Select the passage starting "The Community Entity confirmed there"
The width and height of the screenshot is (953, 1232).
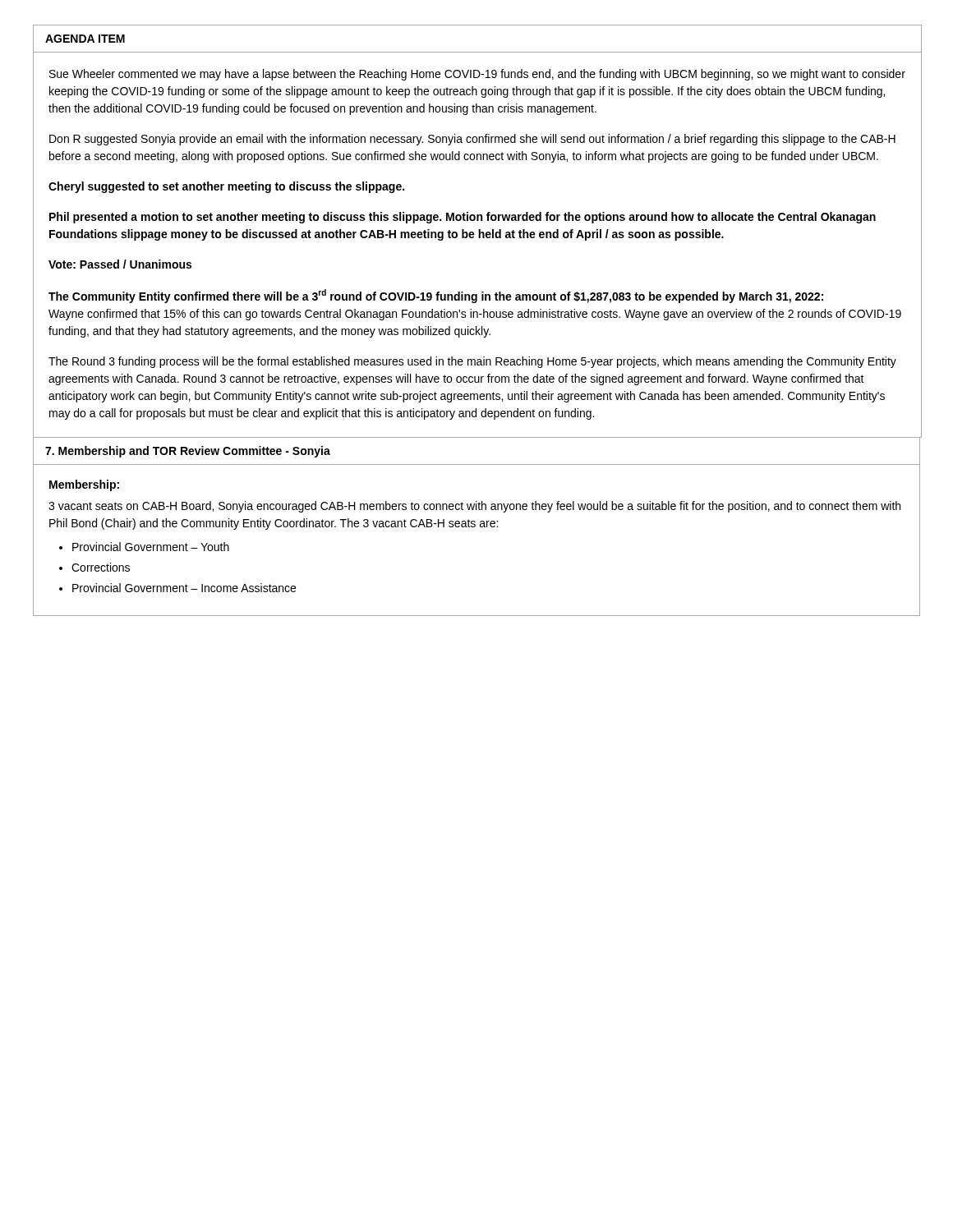pos(475,313)
